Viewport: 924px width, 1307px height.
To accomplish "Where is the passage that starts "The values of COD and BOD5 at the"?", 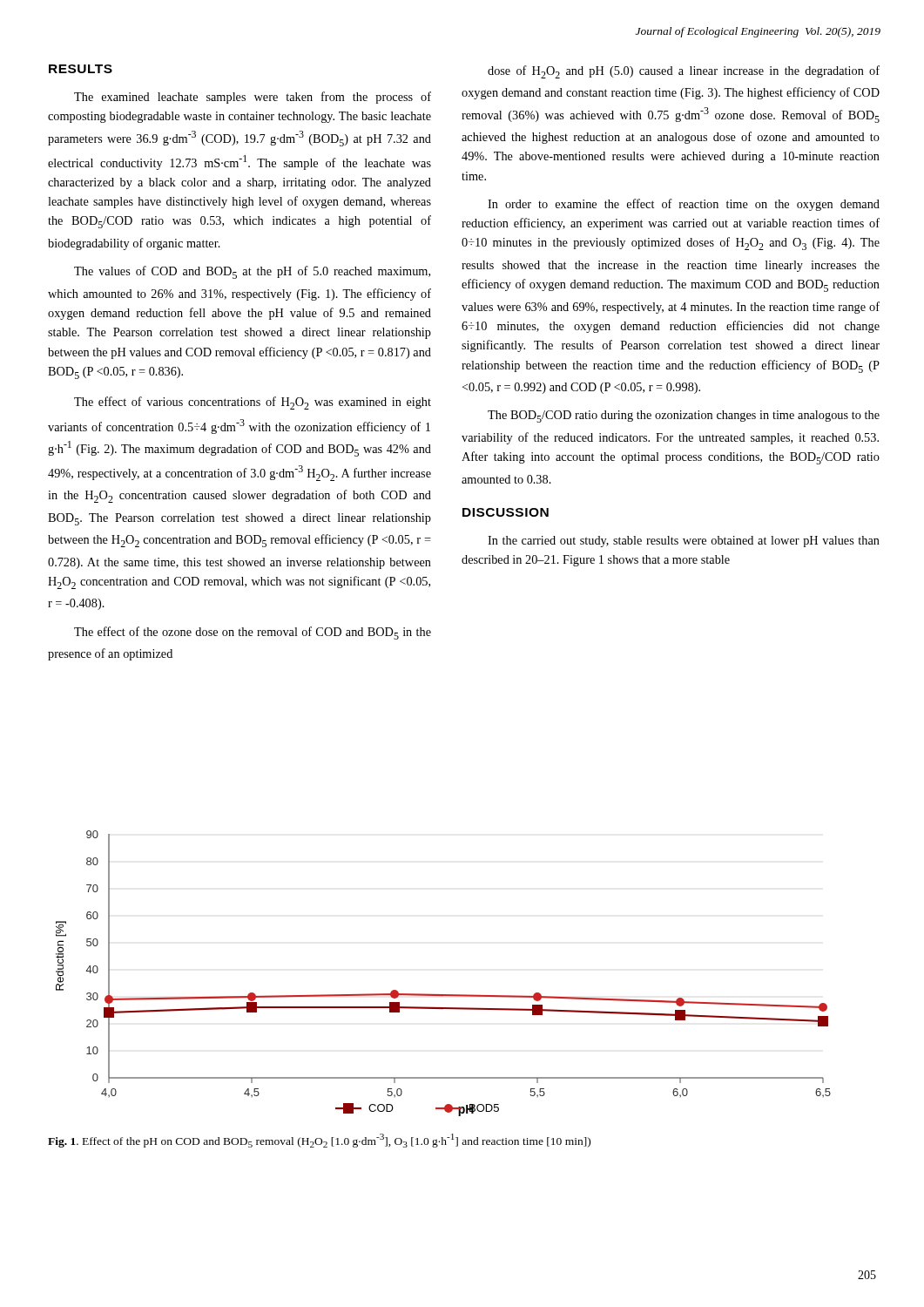I will click(239, 323).
